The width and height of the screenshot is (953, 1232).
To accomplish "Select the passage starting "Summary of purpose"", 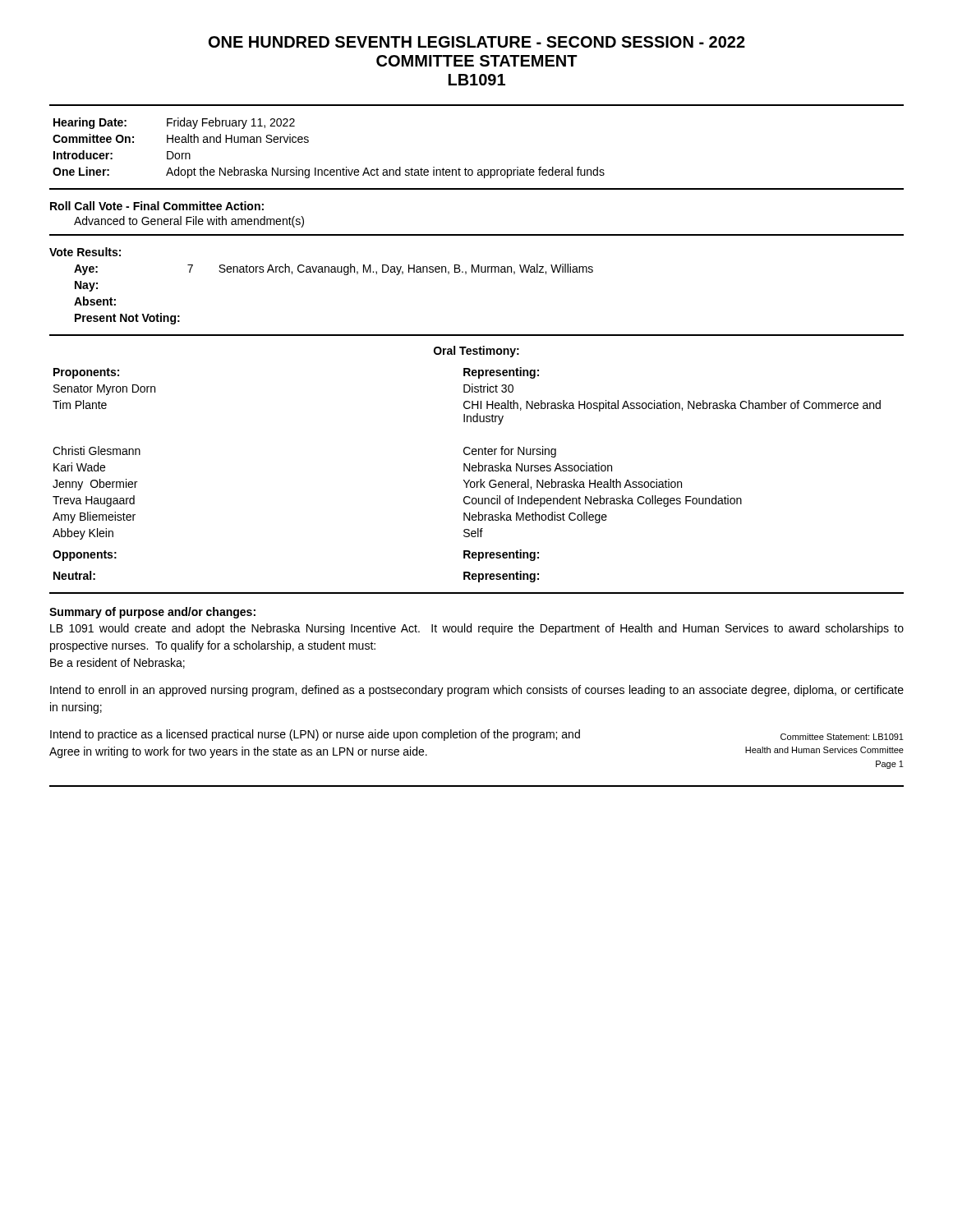I will [153, 612].
